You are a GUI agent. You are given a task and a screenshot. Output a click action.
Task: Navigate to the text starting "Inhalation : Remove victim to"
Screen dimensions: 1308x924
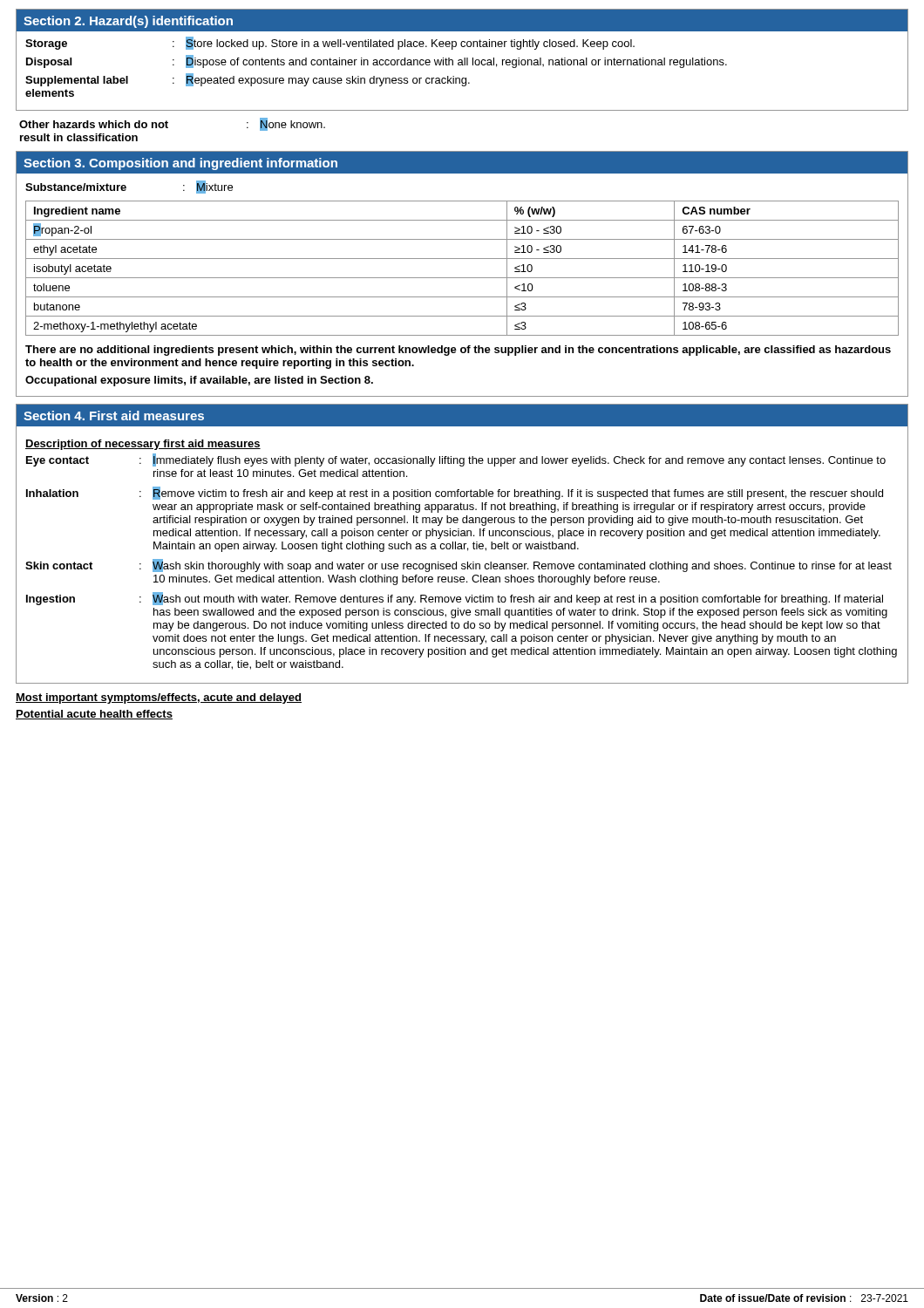tap(462, 519)
